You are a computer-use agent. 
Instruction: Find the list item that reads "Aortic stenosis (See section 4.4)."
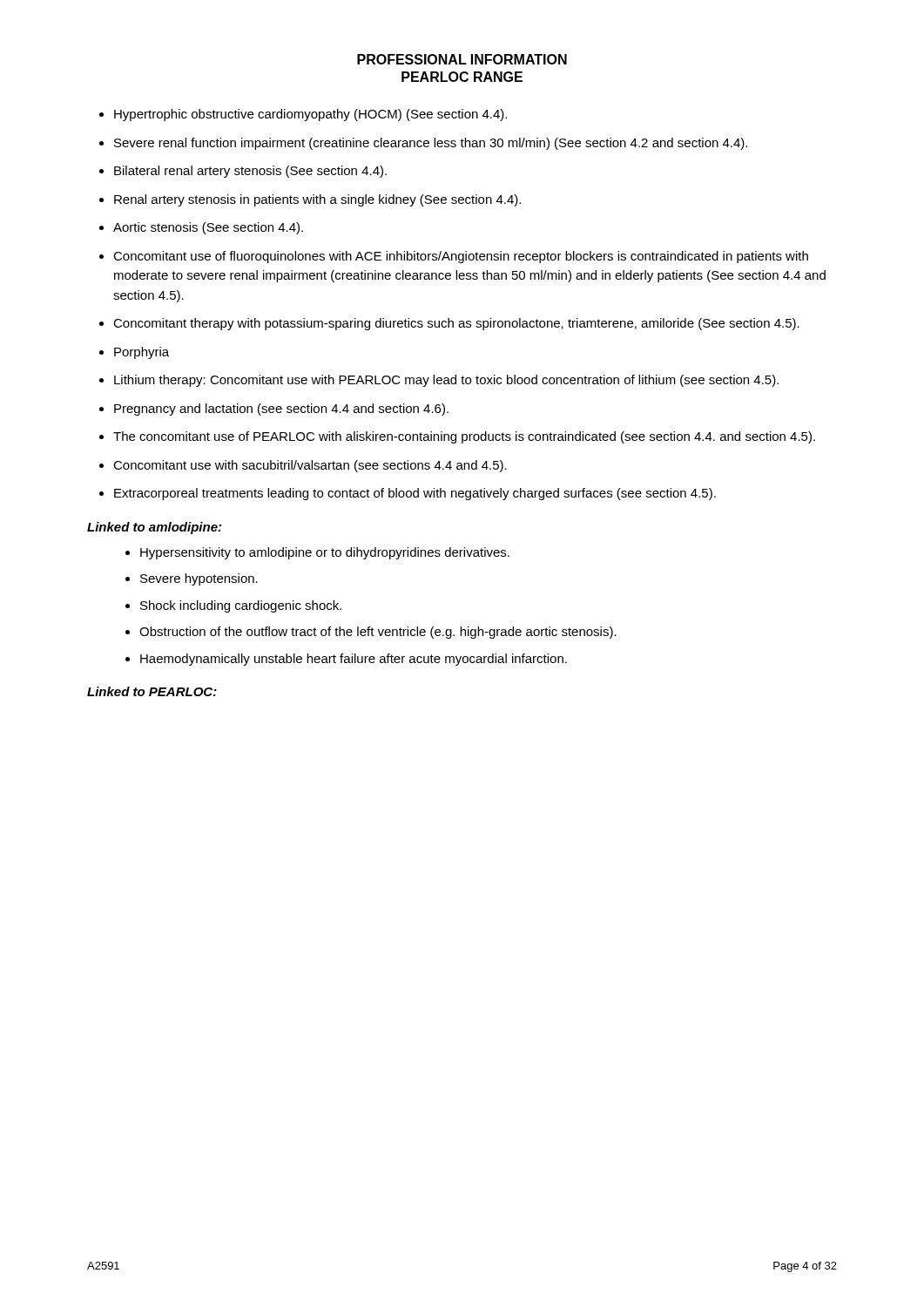pyautogui.click(x=209, y=227)
